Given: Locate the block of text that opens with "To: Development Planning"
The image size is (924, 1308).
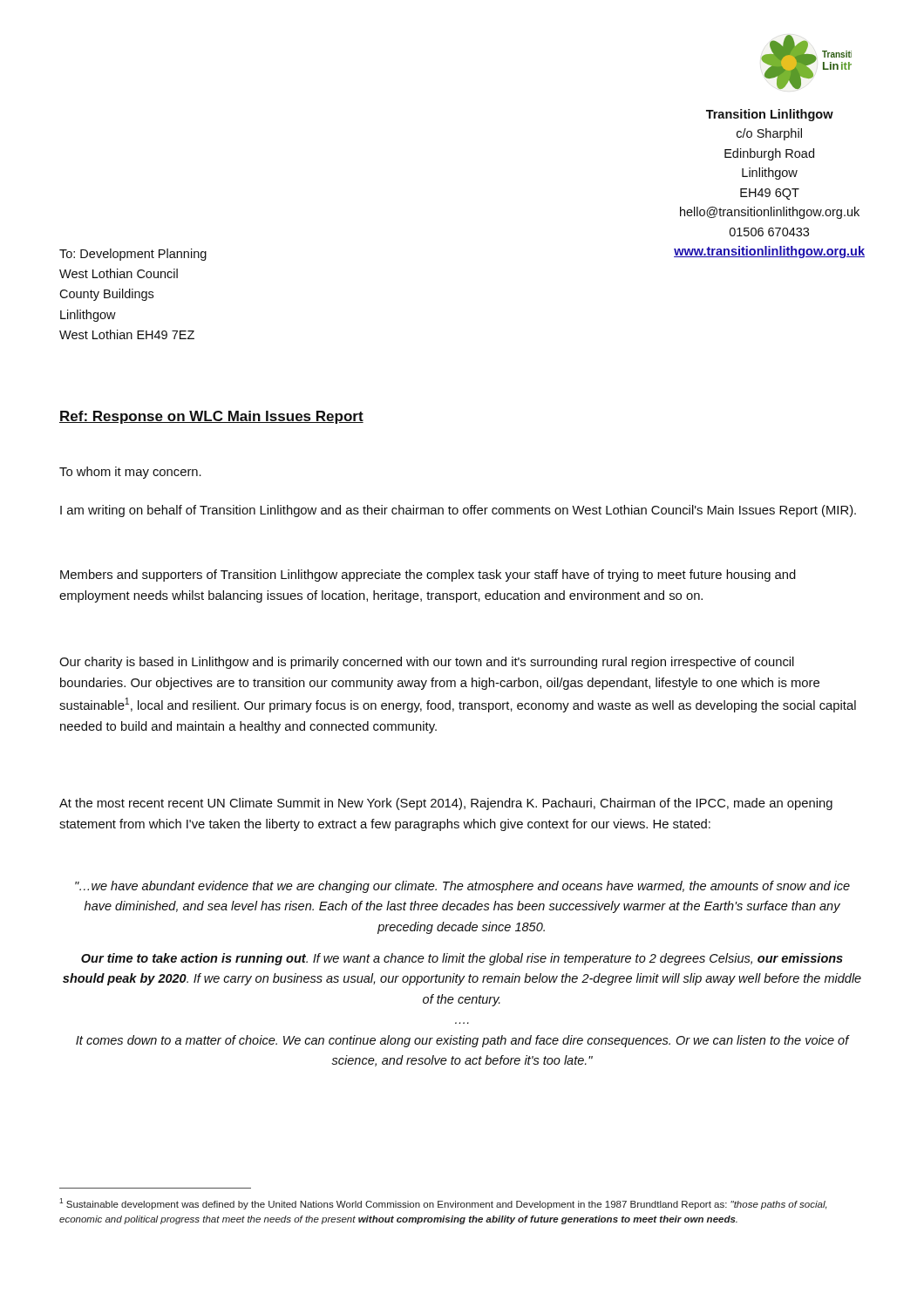Looking at the screenshot, I should pyautogui.click(x=133, y=294).
